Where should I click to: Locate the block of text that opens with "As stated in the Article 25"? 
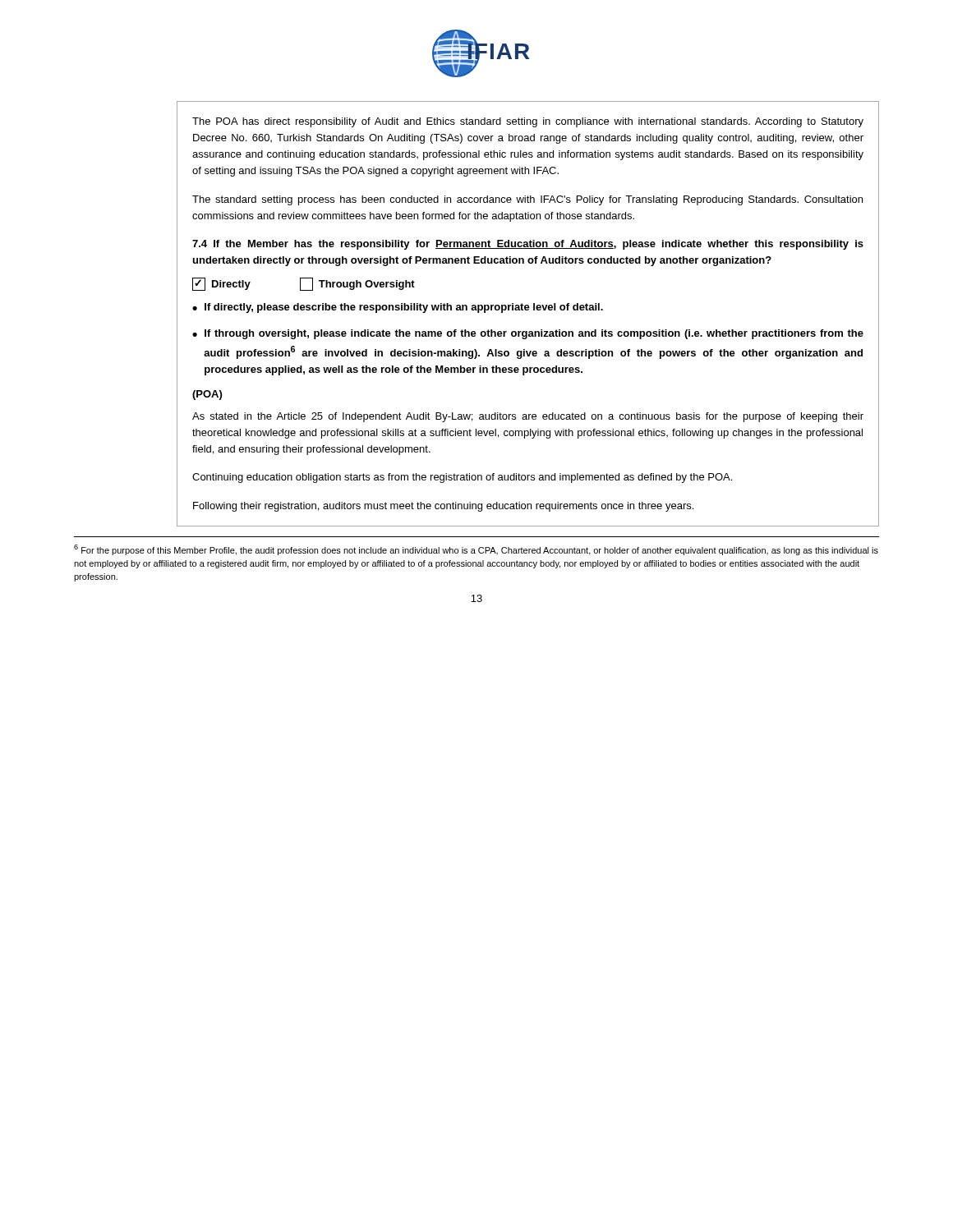(x=528, y=433)
